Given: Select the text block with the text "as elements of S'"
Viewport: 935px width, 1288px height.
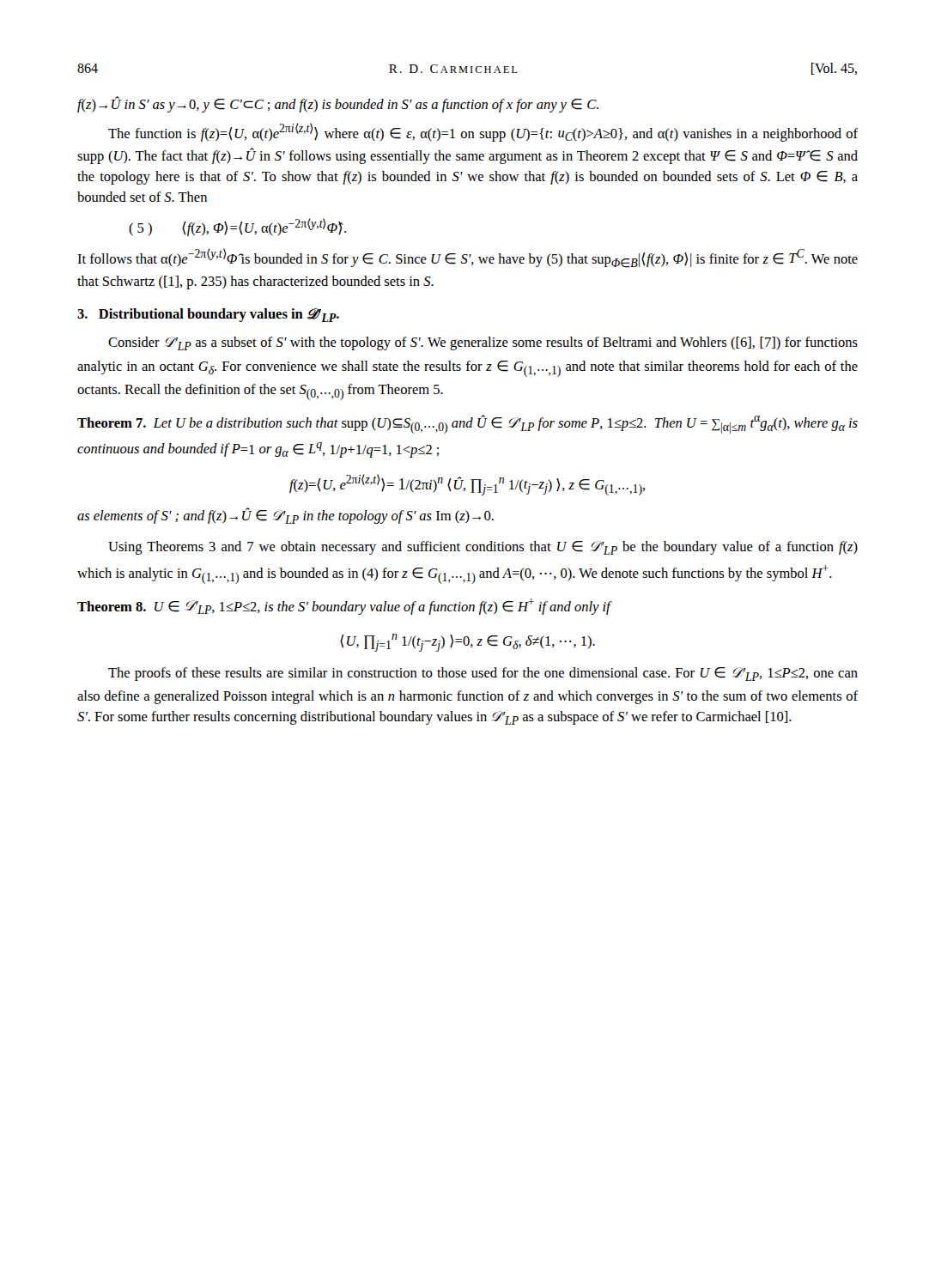Looking at the screenshot, I should click(x=468, y=546).
